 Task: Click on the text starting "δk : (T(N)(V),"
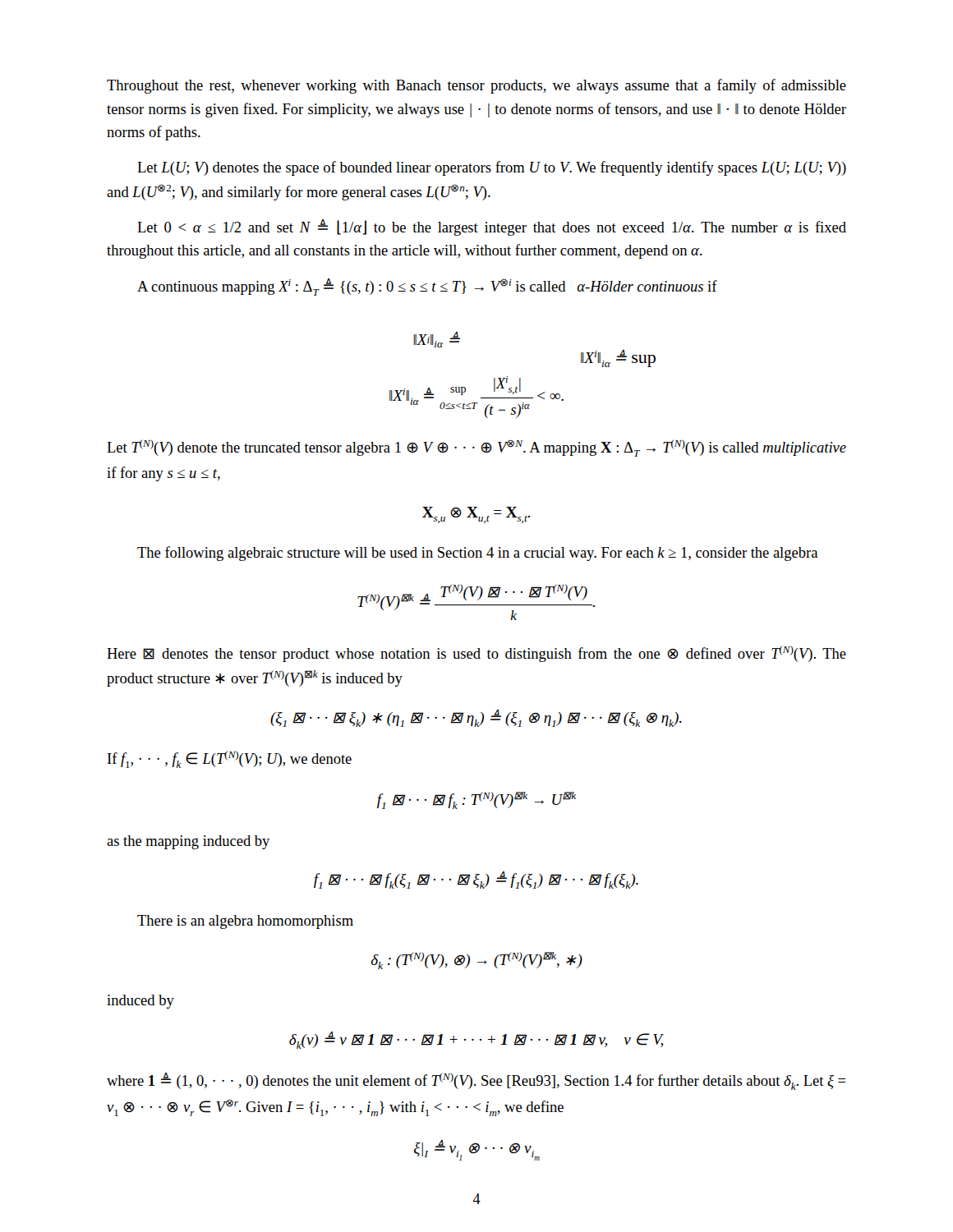[x=476, y=960]
